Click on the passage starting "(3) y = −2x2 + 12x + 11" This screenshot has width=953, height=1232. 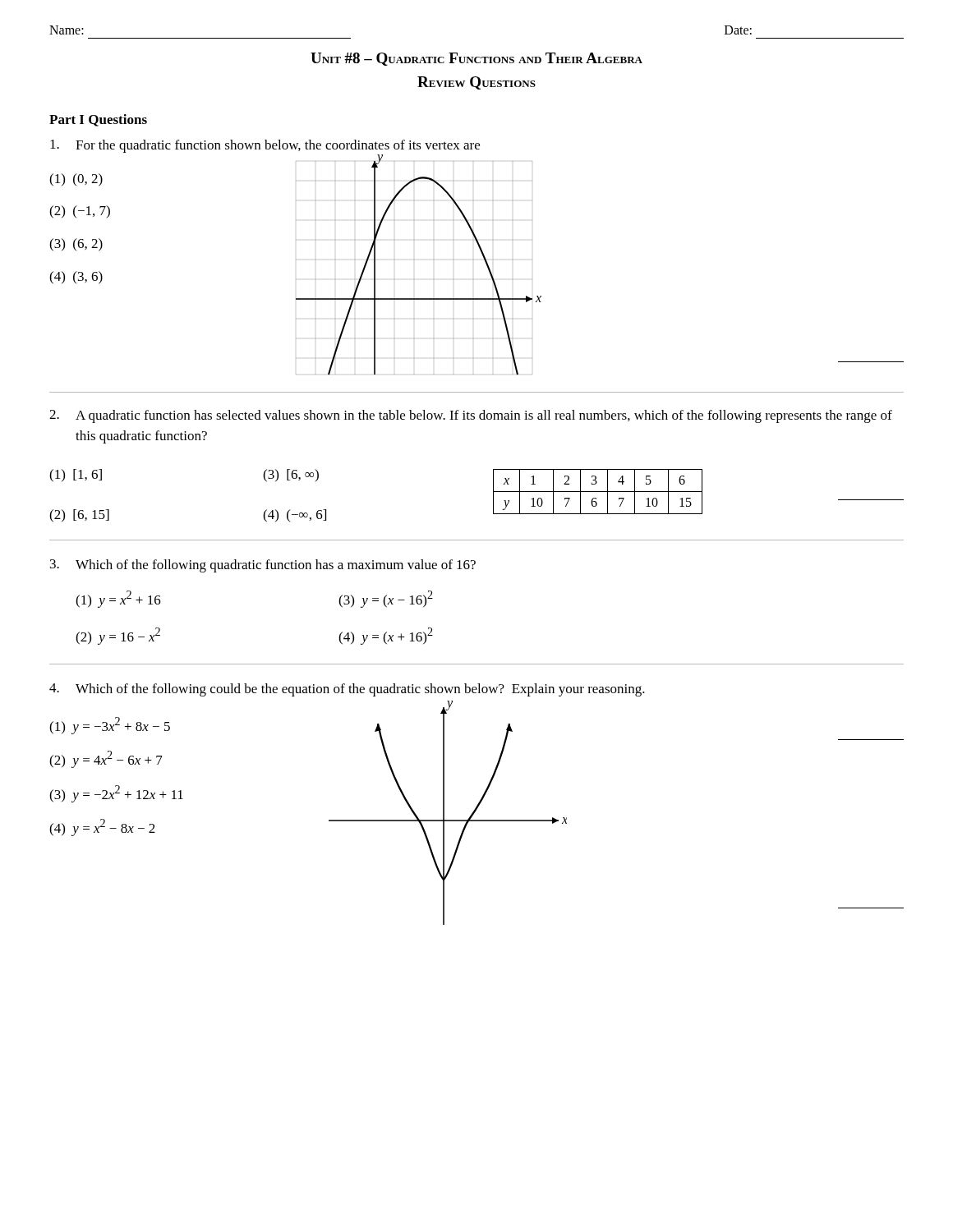117,792
